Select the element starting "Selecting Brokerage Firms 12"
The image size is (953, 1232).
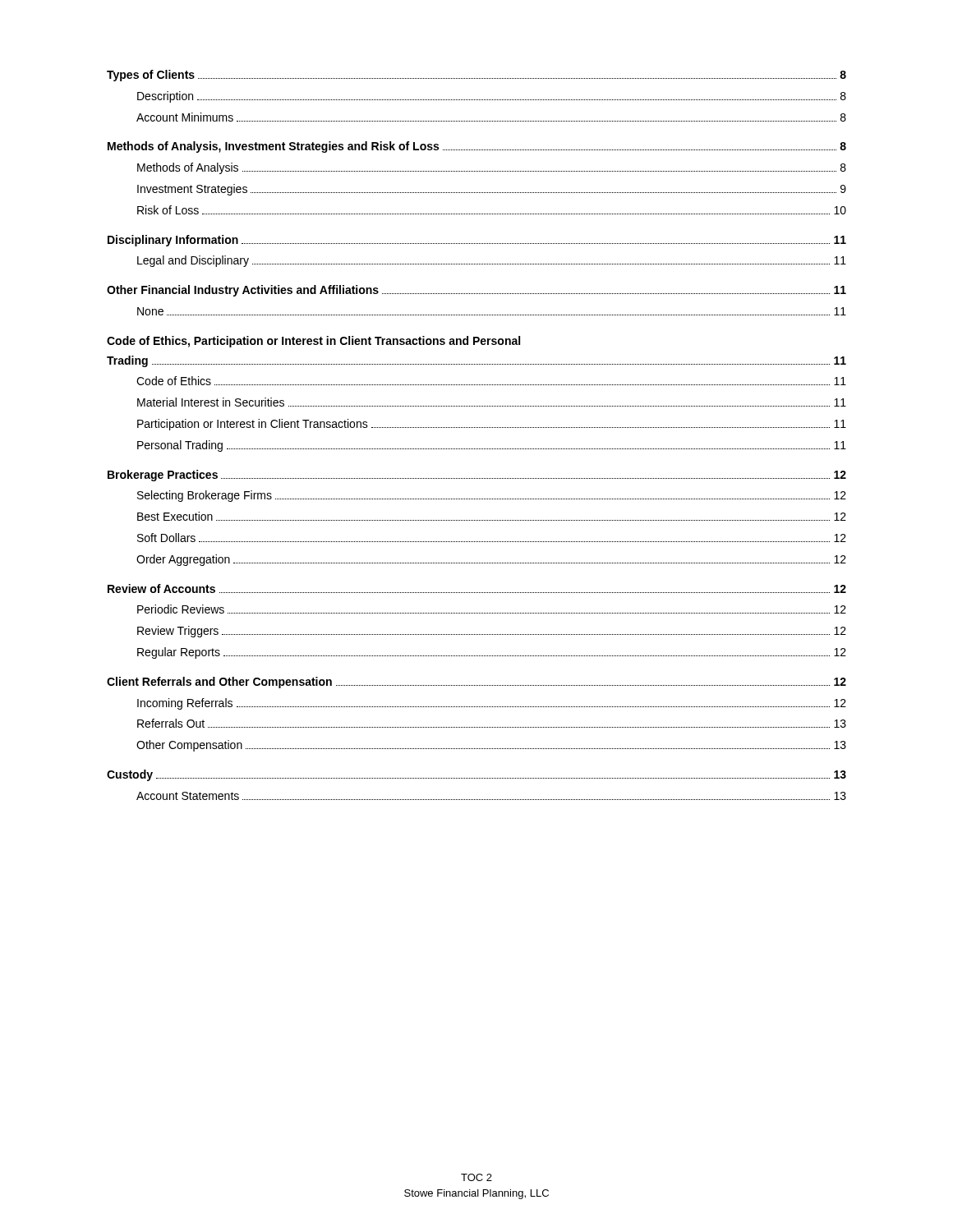point(476,496)
